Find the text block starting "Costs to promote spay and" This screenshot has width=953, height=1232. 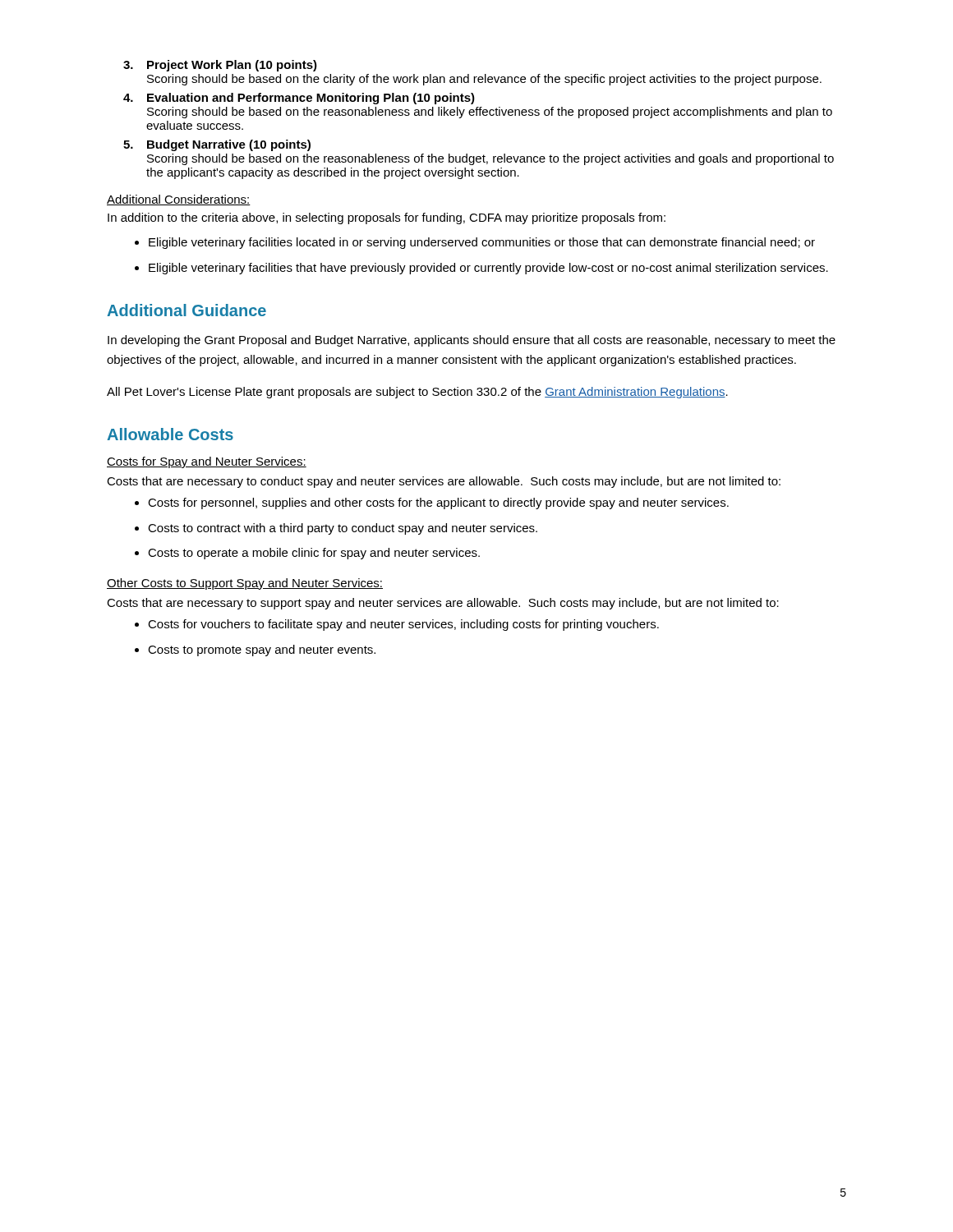(262, 649)
